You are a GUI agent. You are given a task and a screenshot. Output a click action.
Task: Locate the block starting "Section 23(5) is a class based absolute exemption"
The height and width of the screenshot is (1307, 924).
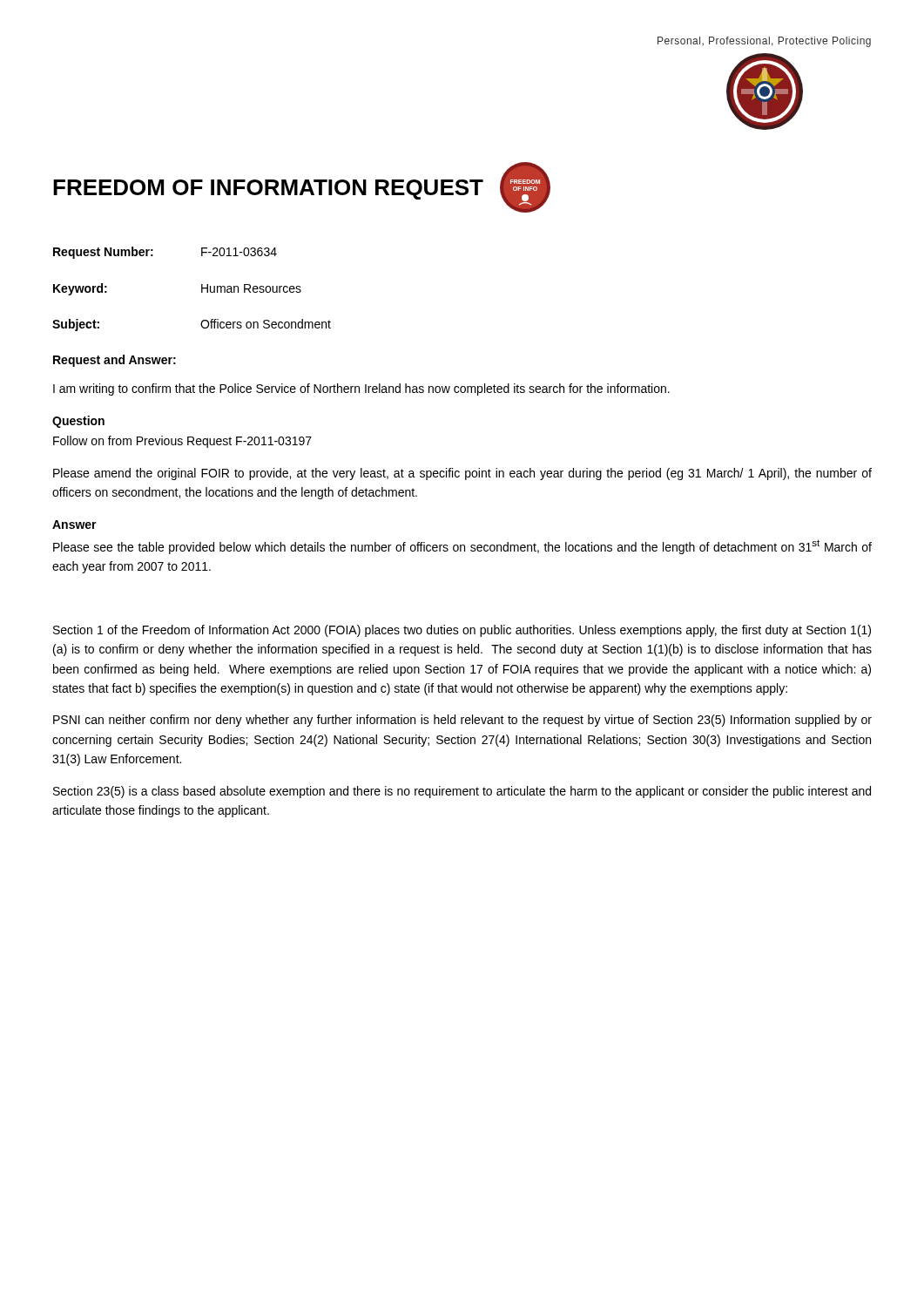pyautogui.click(x=462, y=801)
